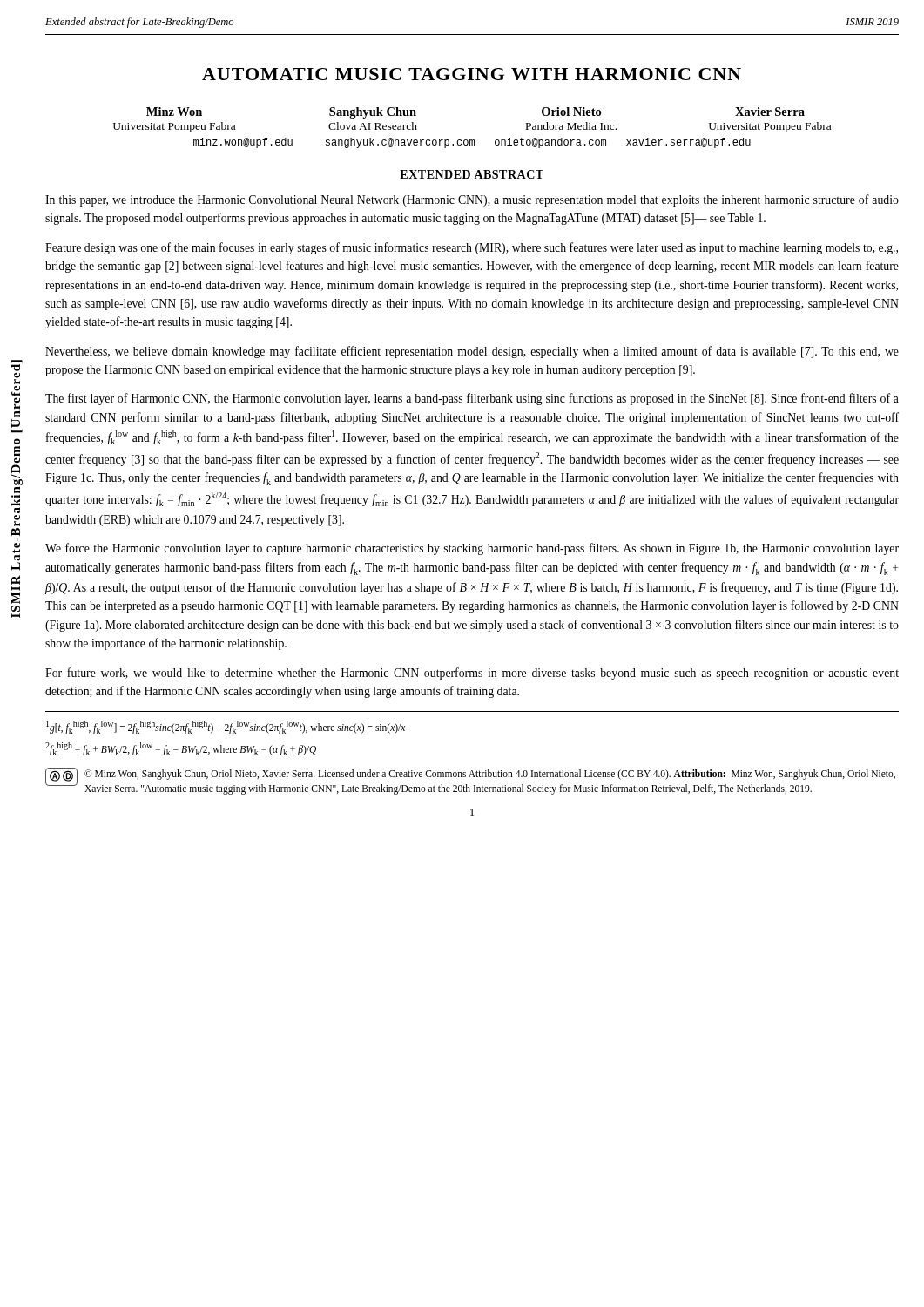Locate the text block that reads "Minz Won Universitat"
Viewport: 924px width, 1307px height.
click(166, 113)
